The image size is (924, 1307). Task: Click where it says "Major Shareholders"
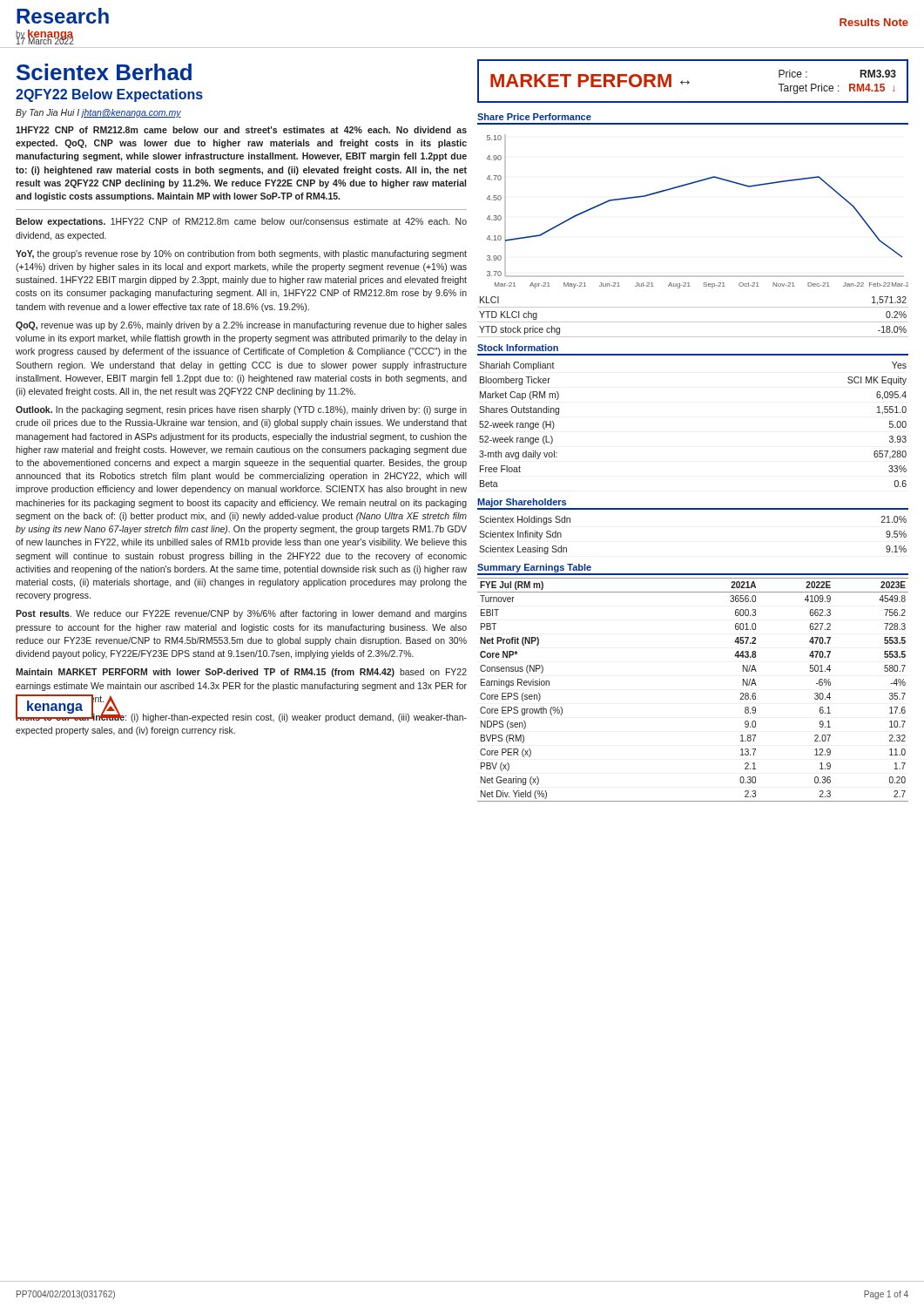(522, 502)
